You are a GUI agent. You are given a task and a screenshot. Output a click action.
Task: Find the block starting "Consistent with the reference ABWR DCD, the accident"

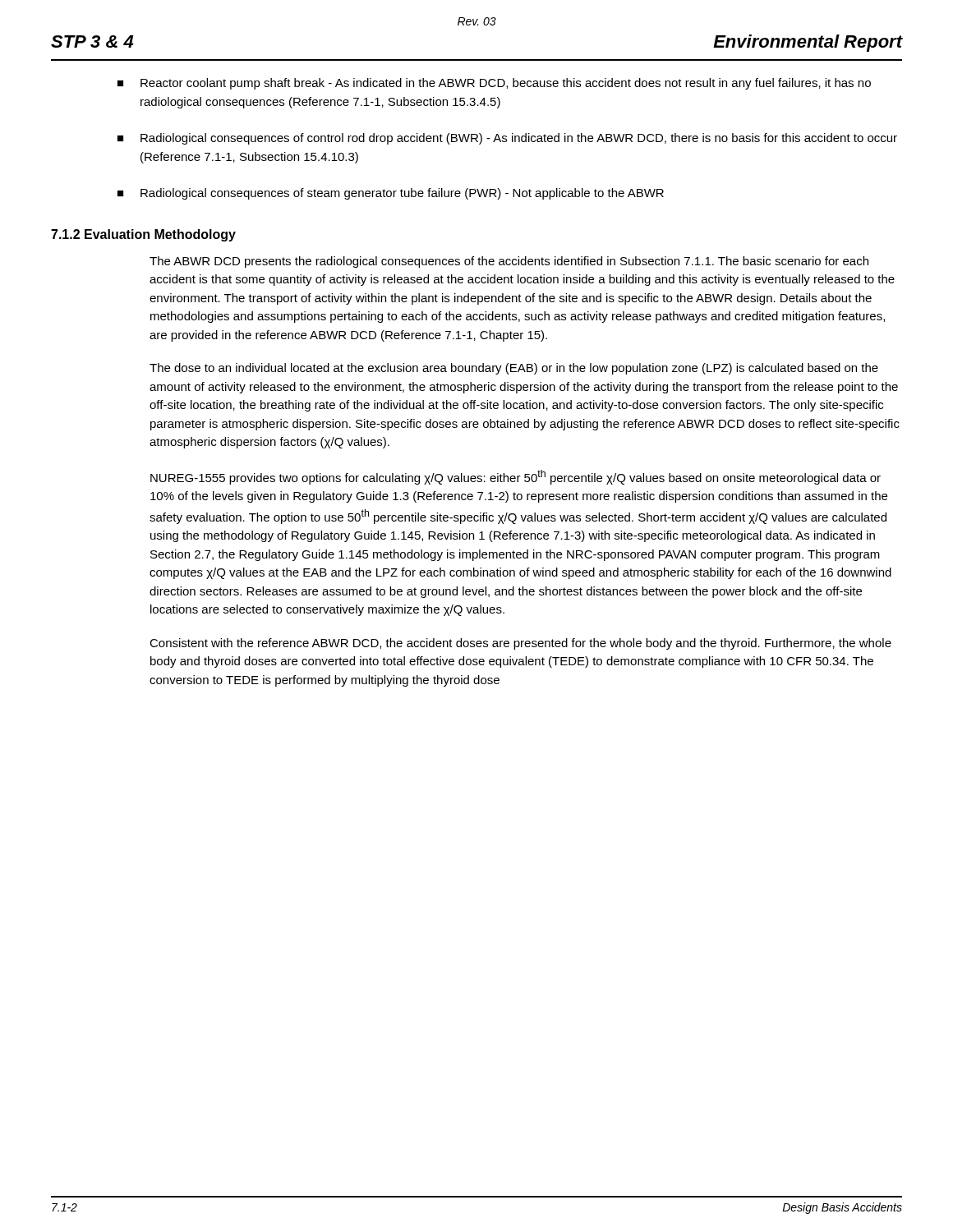[x=520, y=661]
